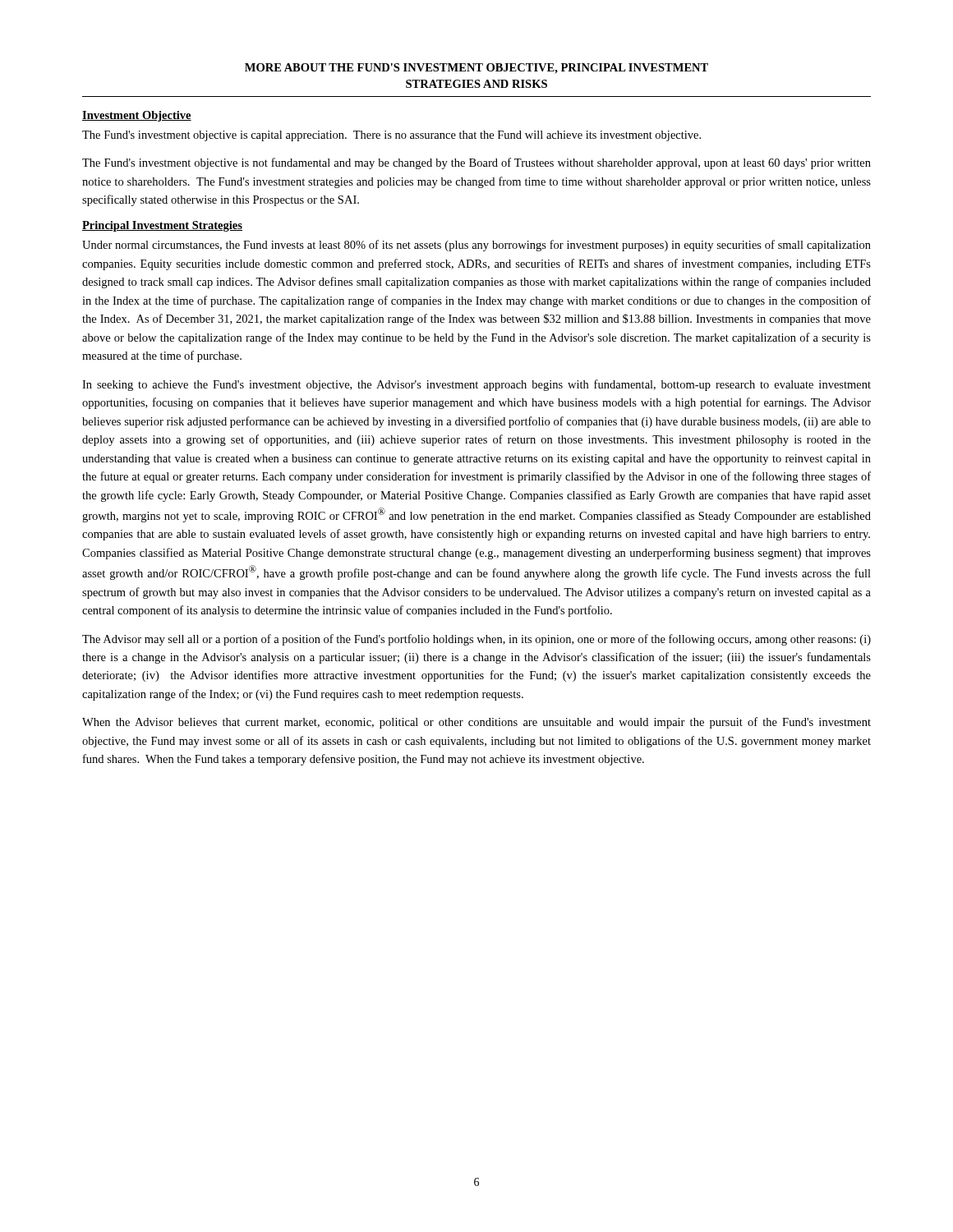The width and height of the screenshot is (953, 1232).
Task: Select the text block that reads "The Advisor may sell all"
Action: point(476,666)
